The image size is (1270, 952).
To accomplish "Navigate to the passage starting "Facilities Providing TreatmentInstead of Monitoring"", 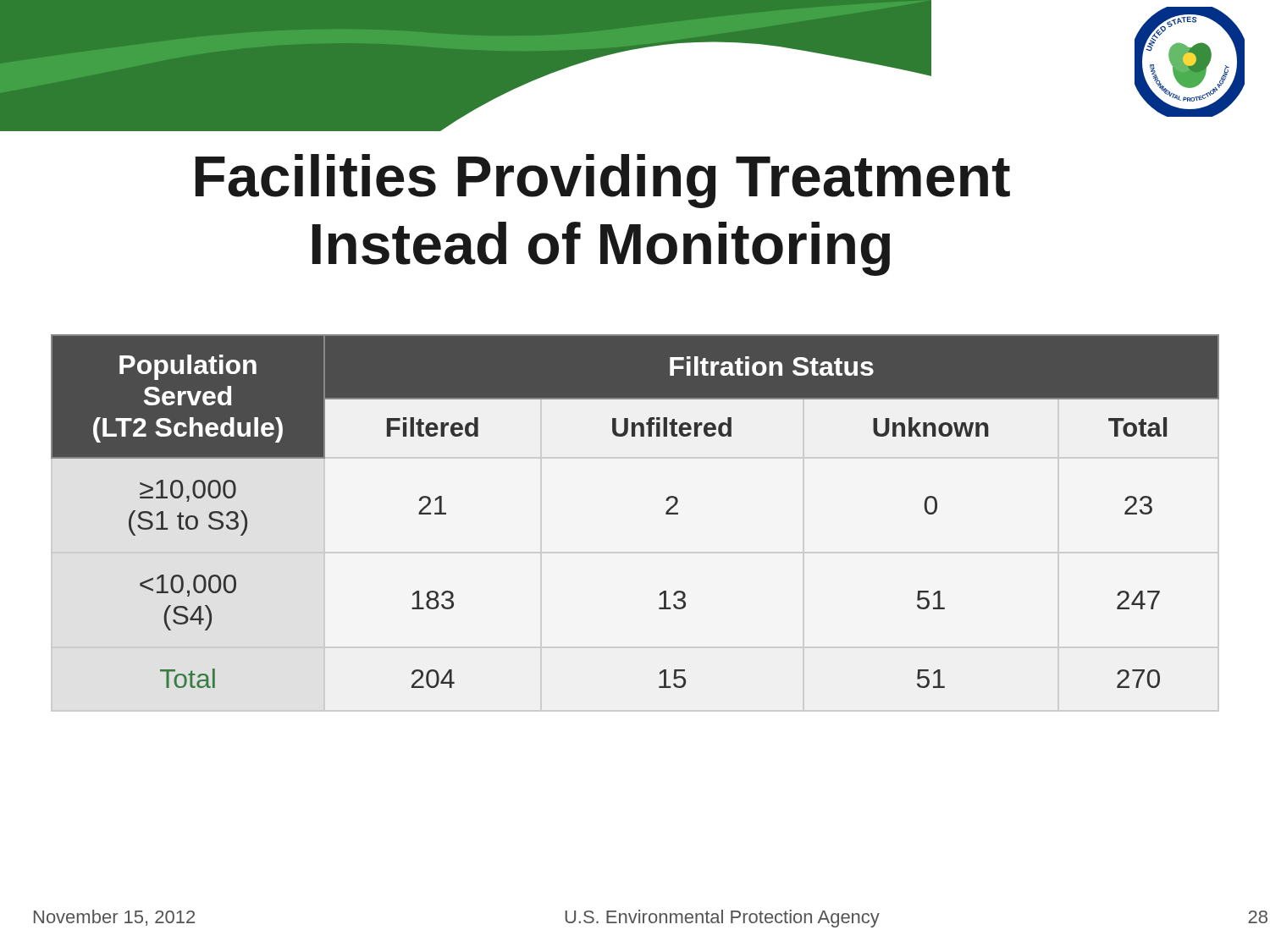I will click(601, 210).
